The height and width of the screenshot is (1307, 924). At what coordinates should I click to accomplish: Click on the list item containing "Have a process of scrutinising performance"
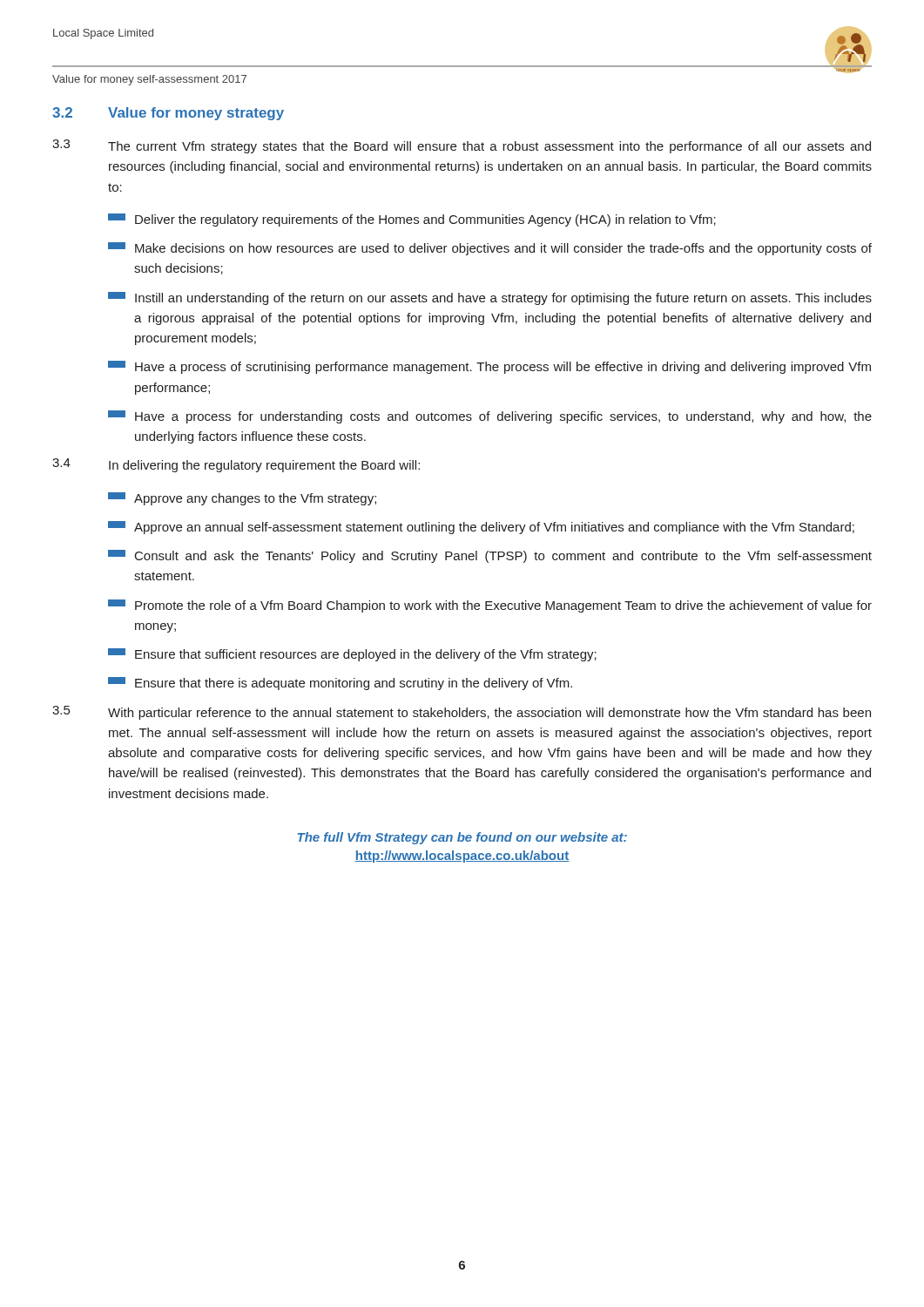(x=490, y=377)
